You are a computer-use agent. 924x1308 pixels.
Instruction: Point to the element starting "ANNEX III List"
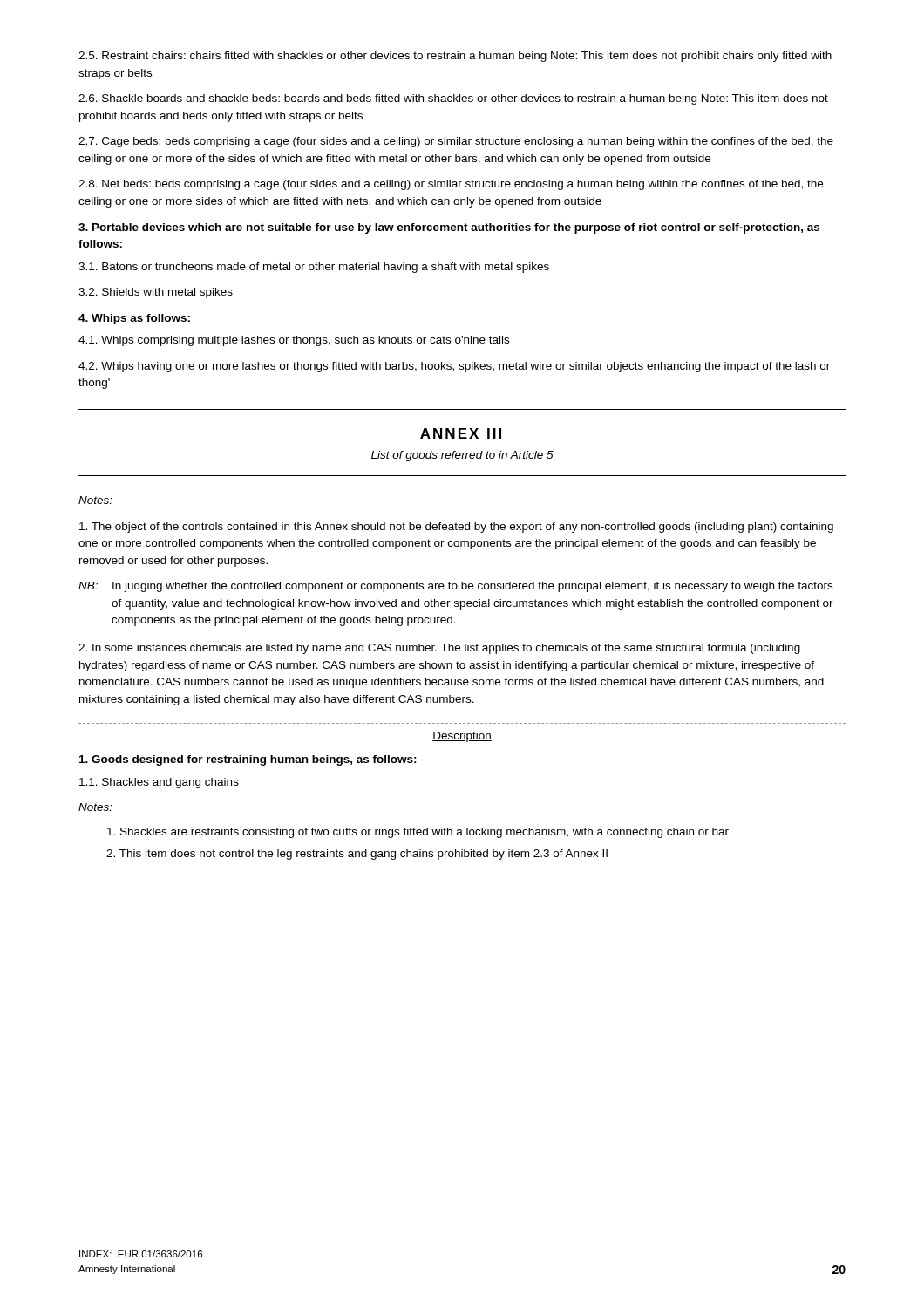pyautogui.click(x=462, y=443)
